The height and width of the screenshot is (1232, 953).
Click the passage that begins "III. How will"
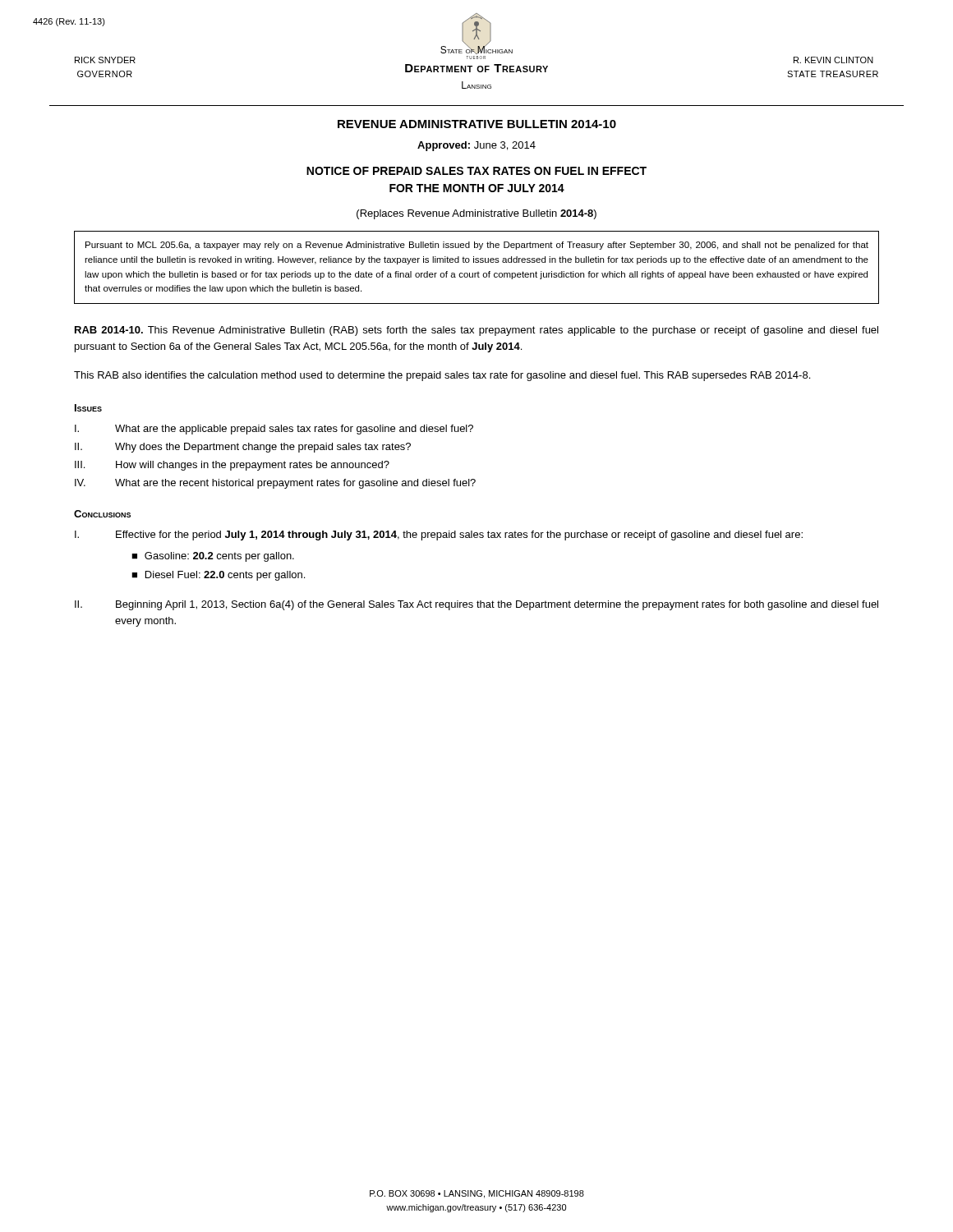click(232, 465)
